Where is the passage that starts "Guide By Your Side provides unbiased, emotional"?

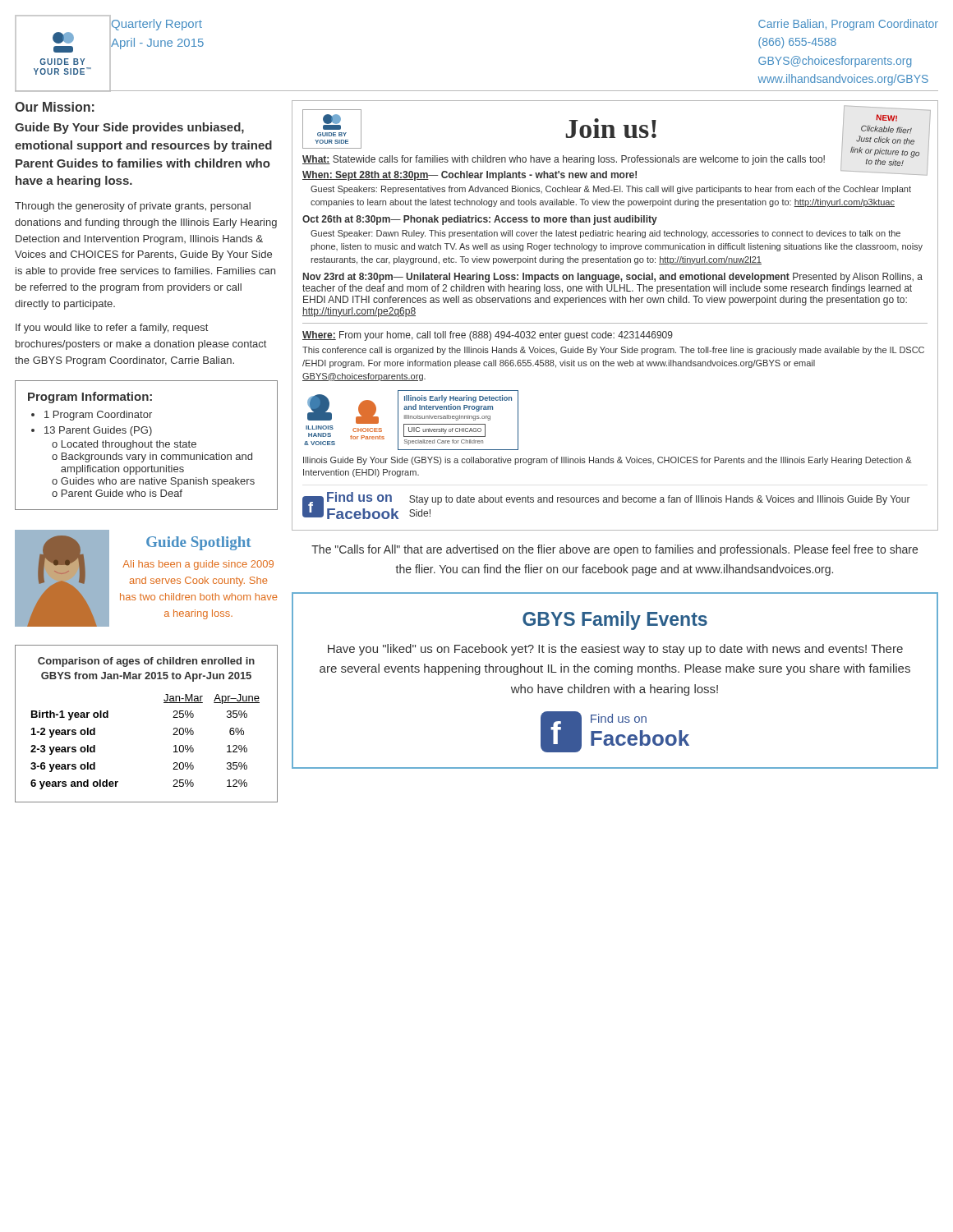(144, 154)
